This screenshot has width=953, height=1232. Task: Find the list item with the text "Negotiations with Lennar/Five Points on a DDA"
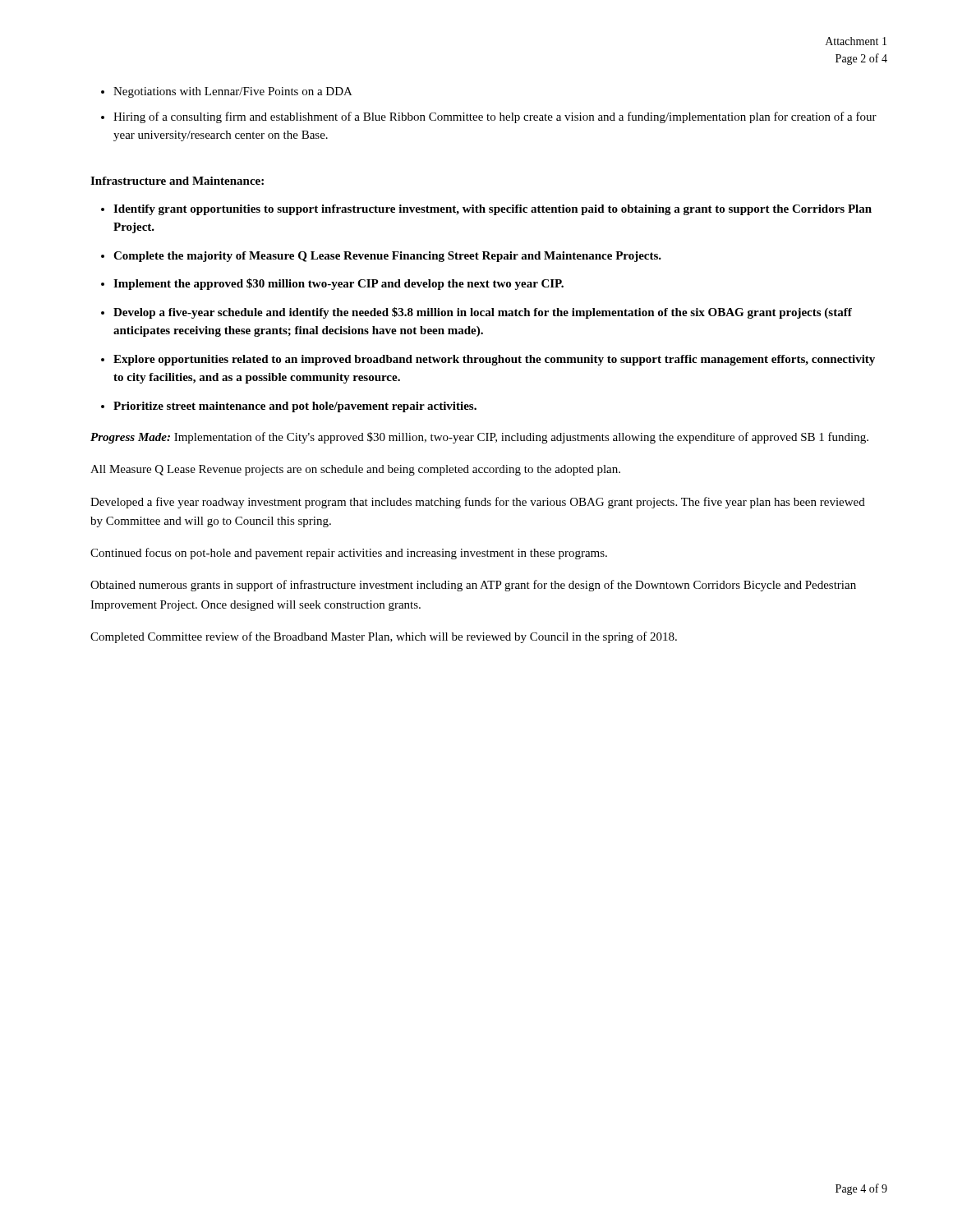pos(233,91)
